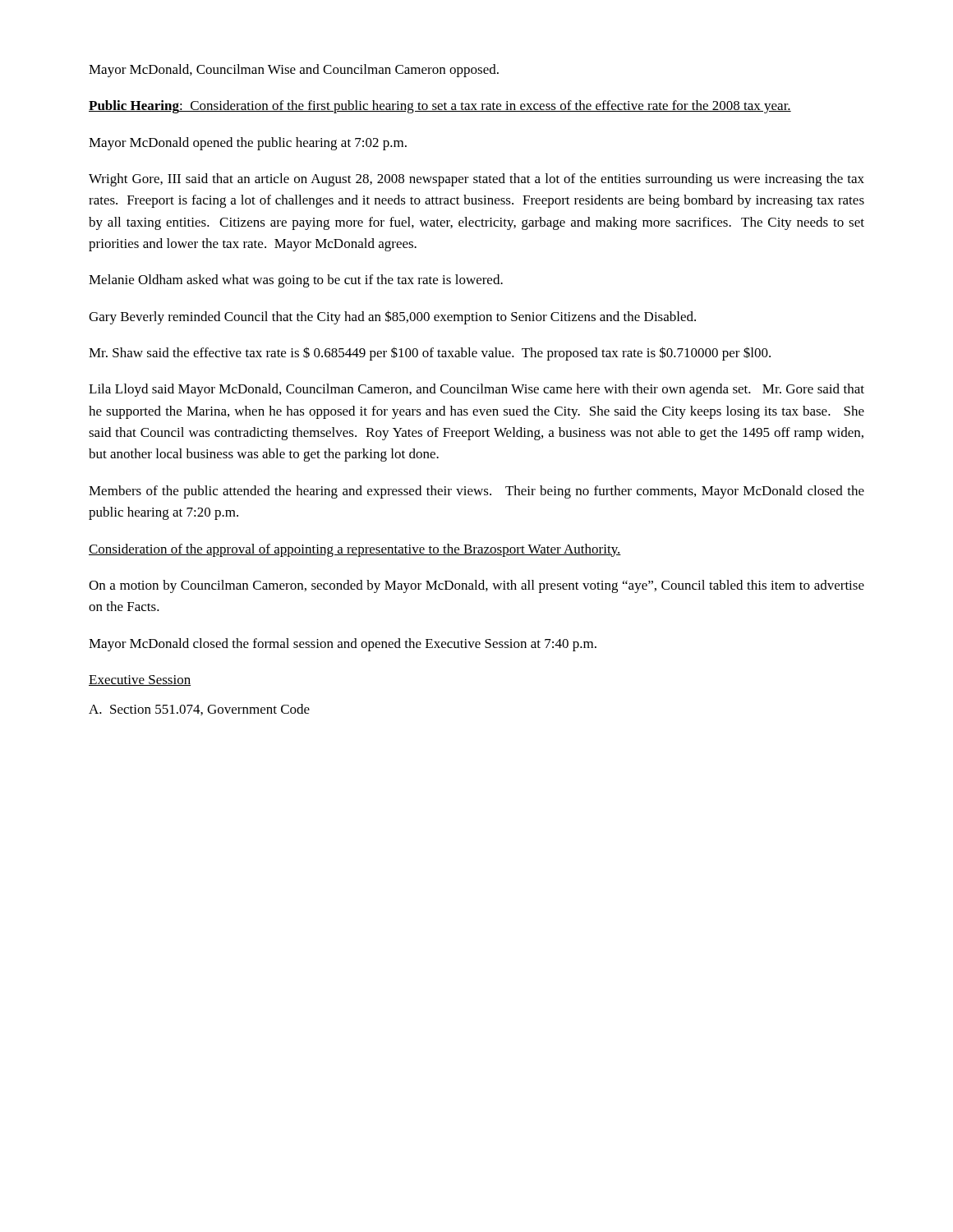Locate the list item containing "A. Section 551.074, Government Code"
953x1232 pixels.
click(199, 709)
